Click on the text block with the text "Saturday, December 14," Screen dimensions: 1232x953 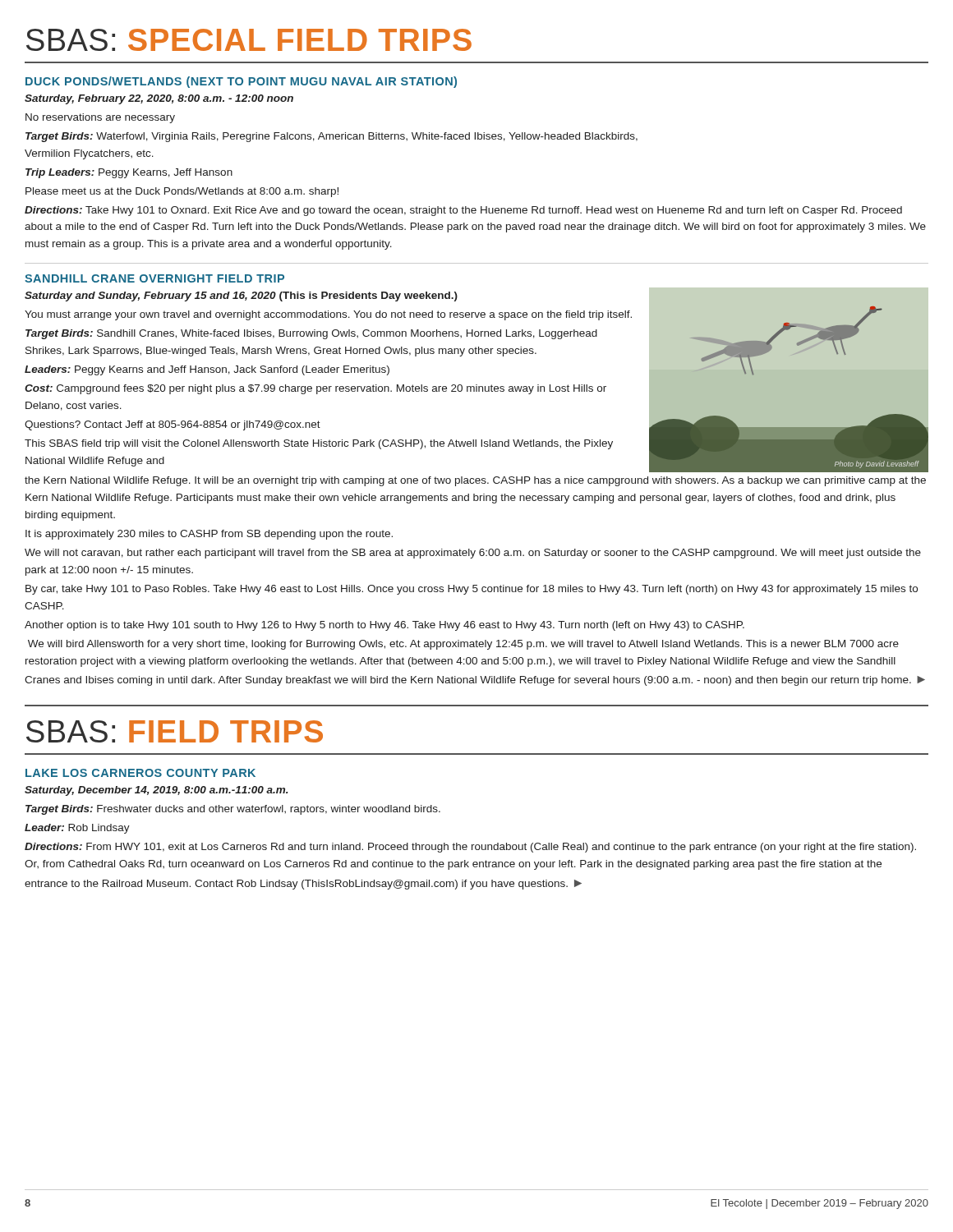[x=157, y=790]
